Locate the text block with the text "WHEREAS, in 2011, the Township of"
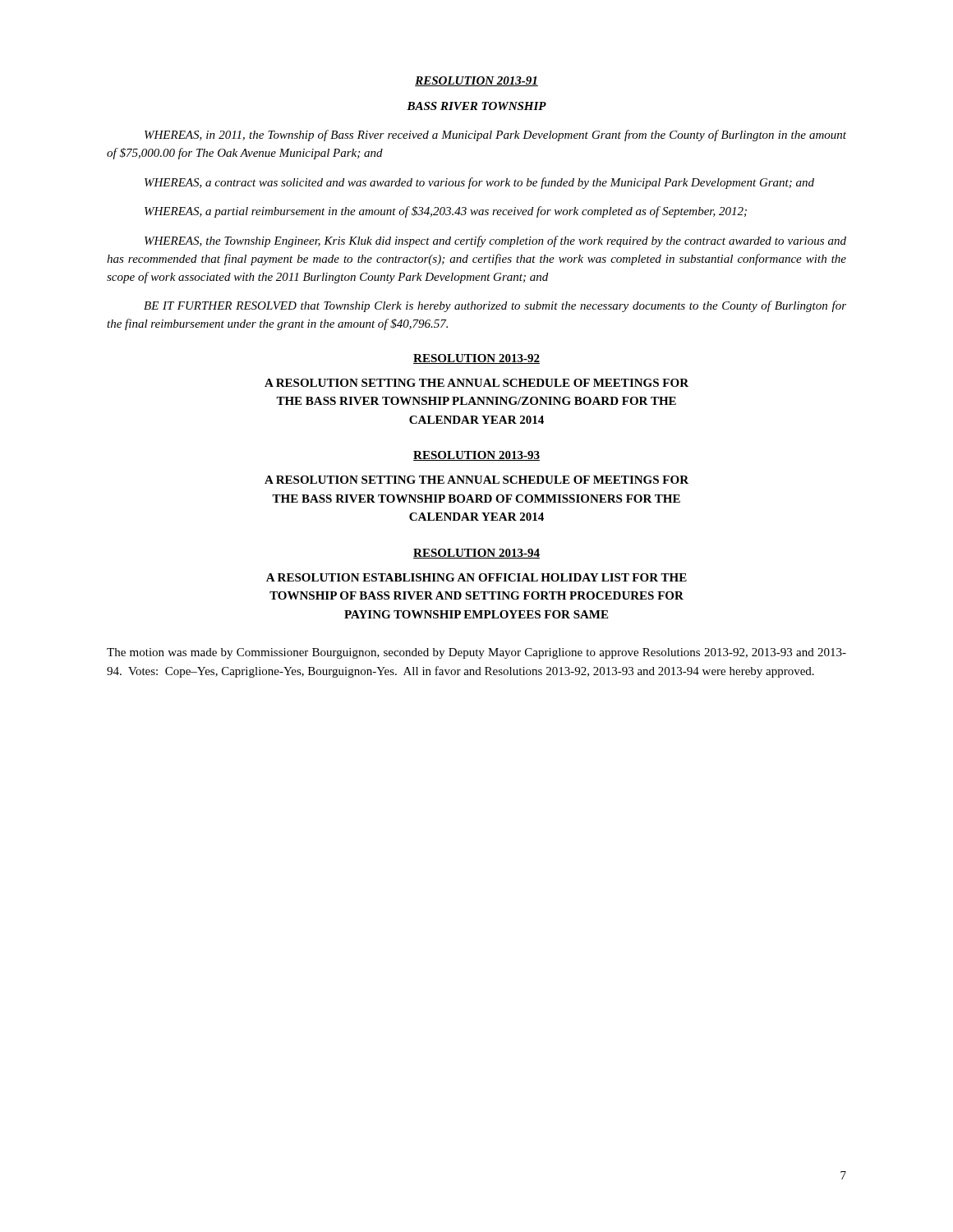This screenshot has width=953, height=1232. [476, 144]
